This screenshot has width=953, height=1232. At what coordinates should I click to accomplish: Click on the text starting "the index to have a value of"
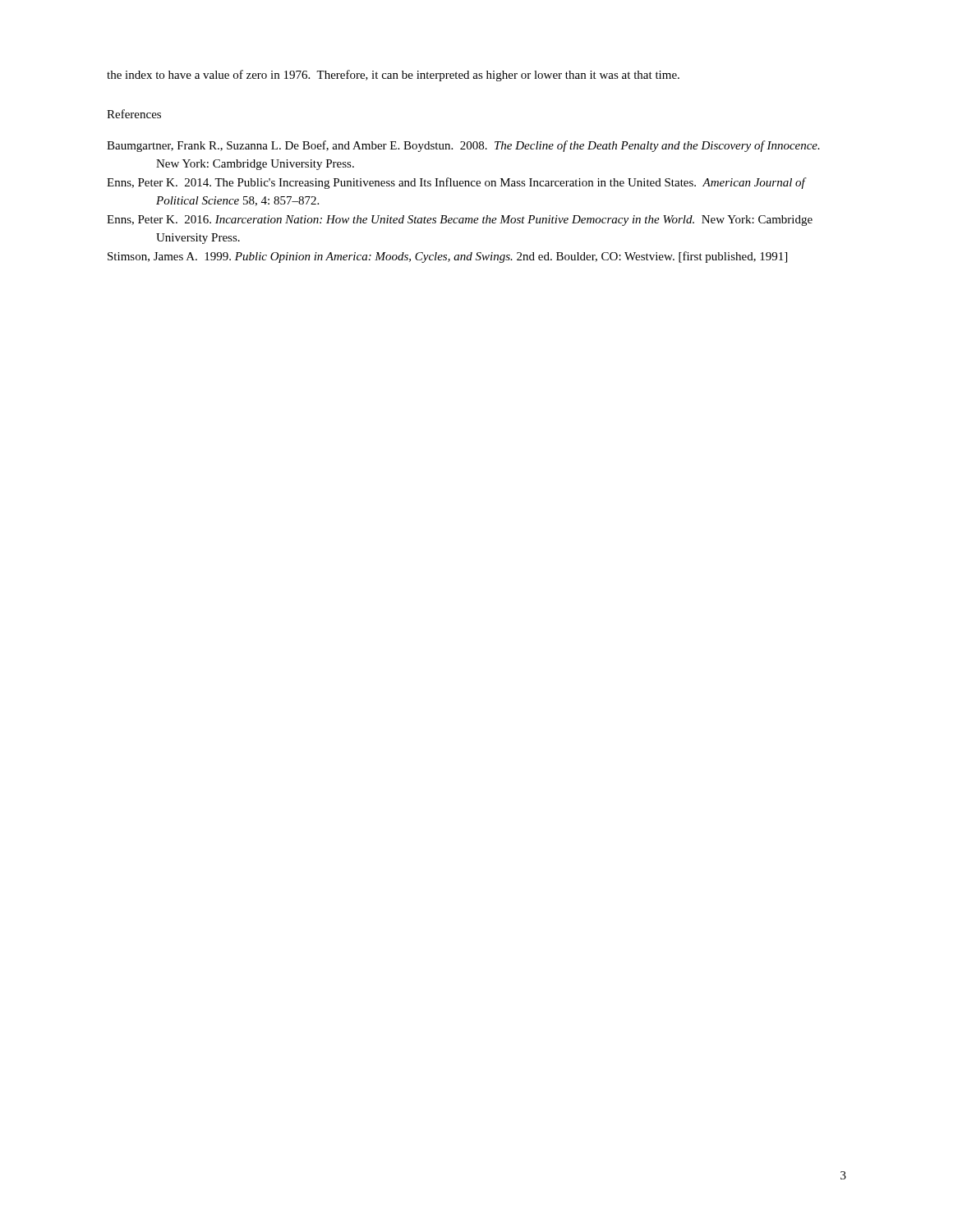(393, 75)
